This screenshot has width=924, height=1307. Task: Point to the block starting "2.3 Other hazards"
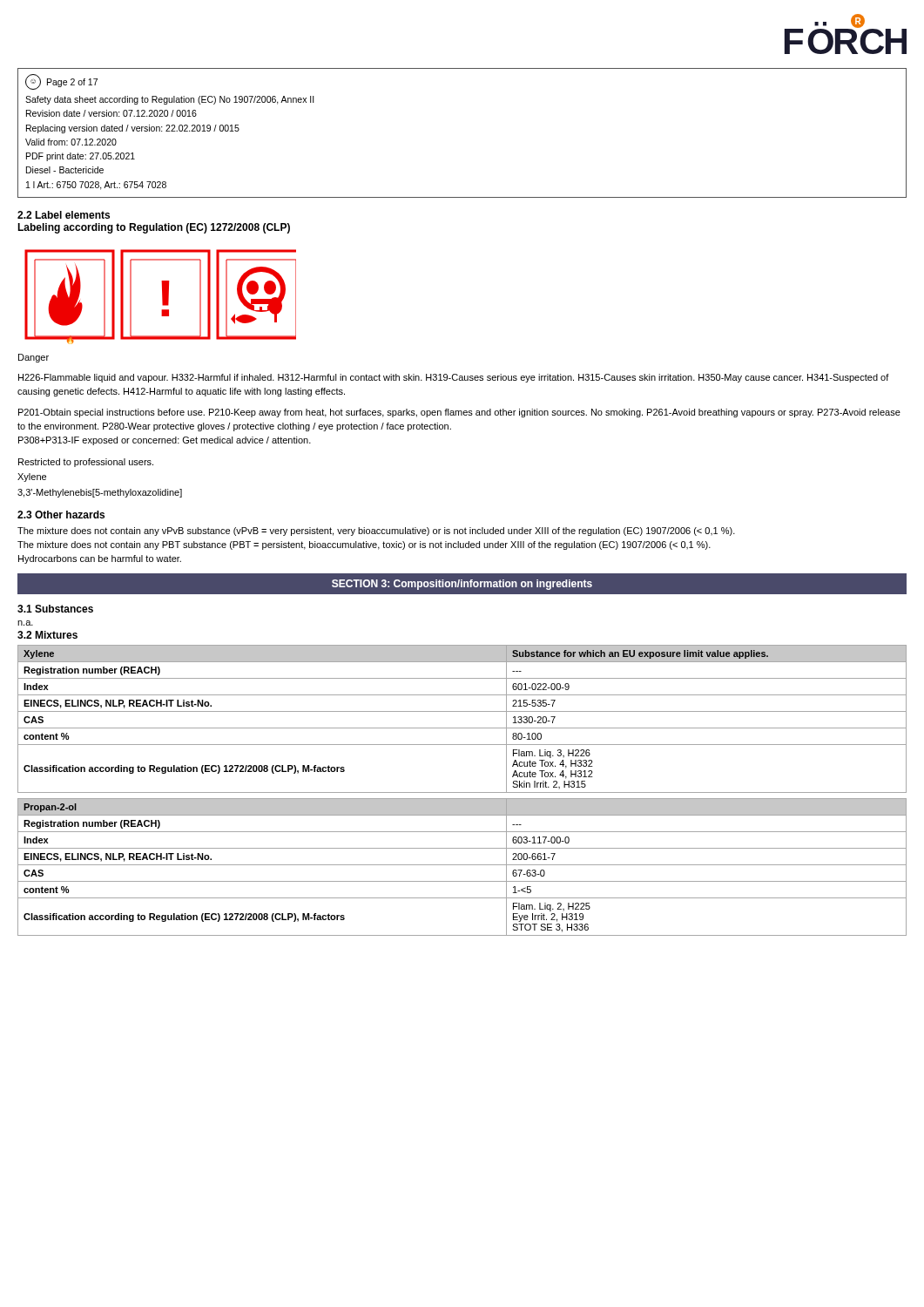tap(61, 515)
